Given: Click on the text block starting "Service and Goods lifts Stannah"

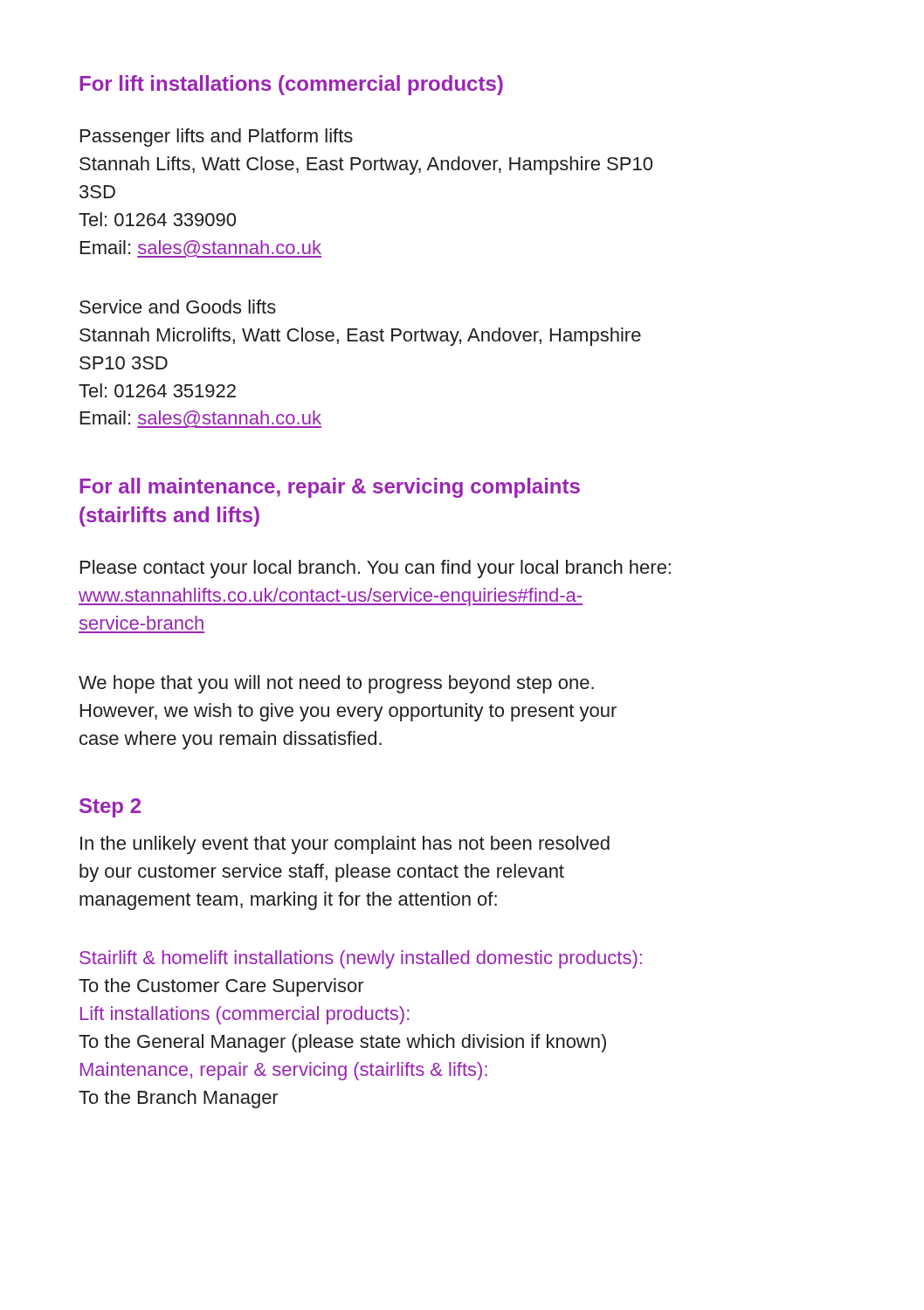Looking at the screenshot, I should tap(178, 307).
